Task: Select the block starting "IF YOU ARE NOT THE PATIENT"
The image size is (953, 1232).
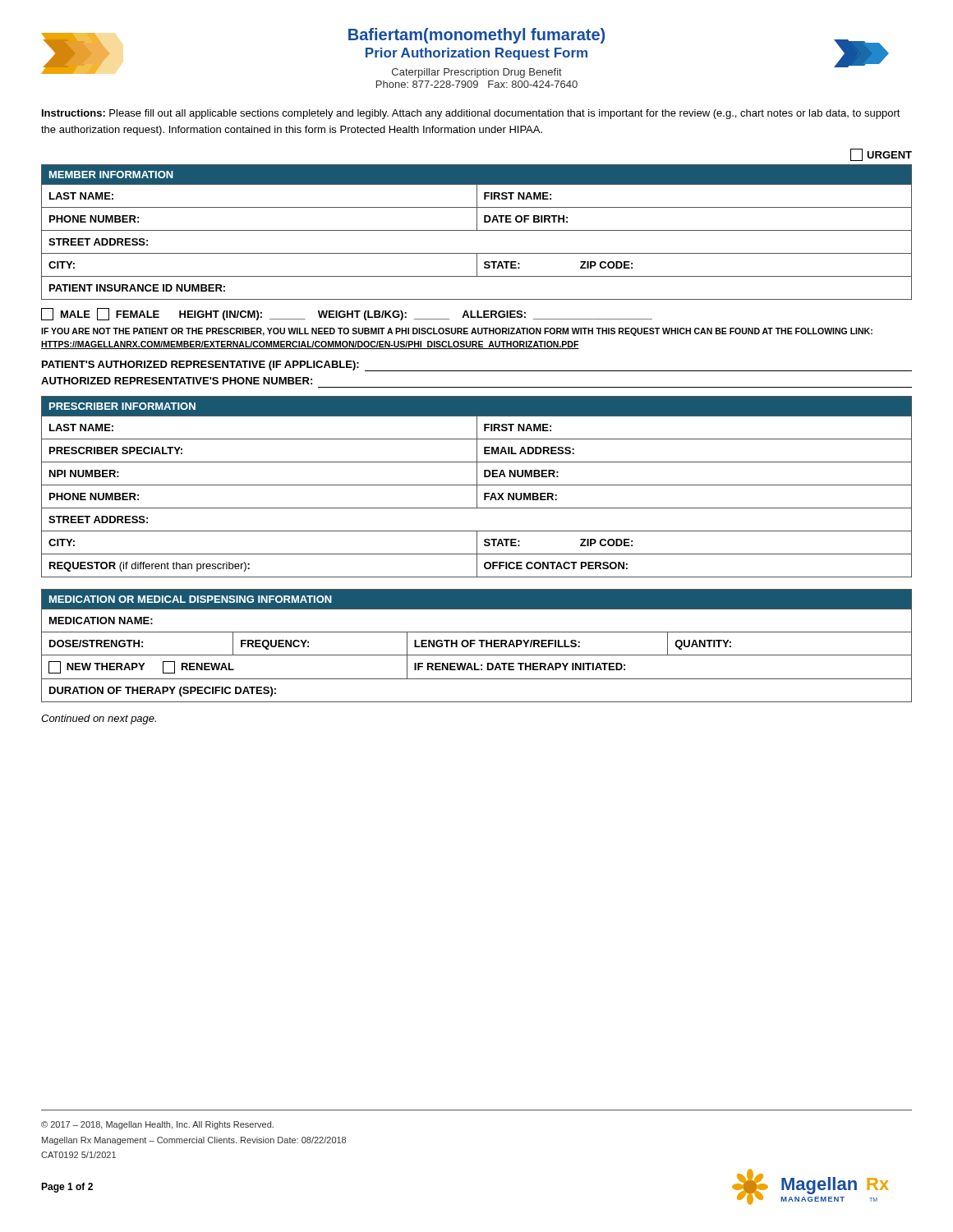Action: coord(457,338)
